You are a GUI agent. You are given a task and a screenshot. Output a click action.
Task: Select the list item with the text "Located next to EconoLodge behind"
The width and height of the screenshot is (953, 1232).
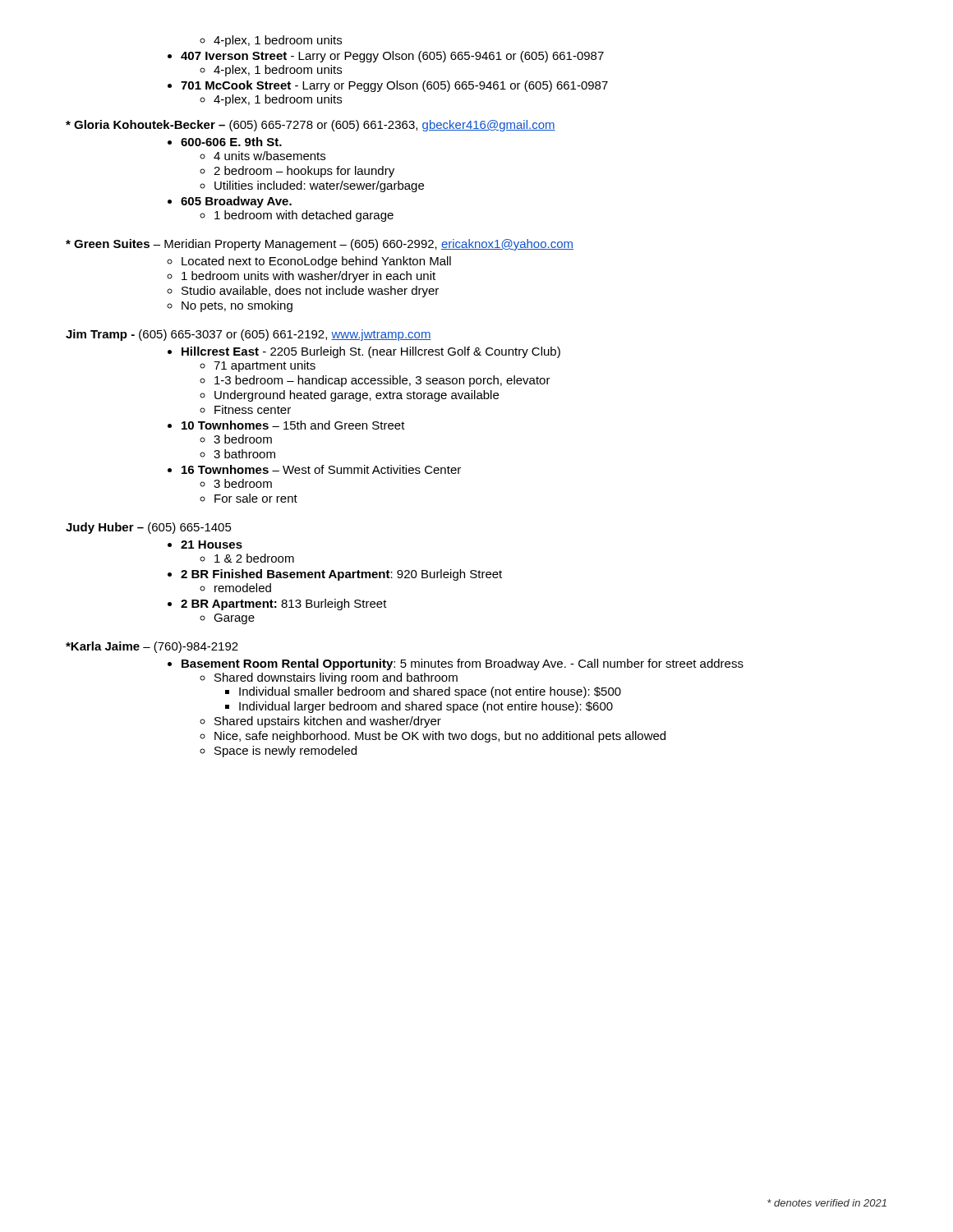click(309, 262)
